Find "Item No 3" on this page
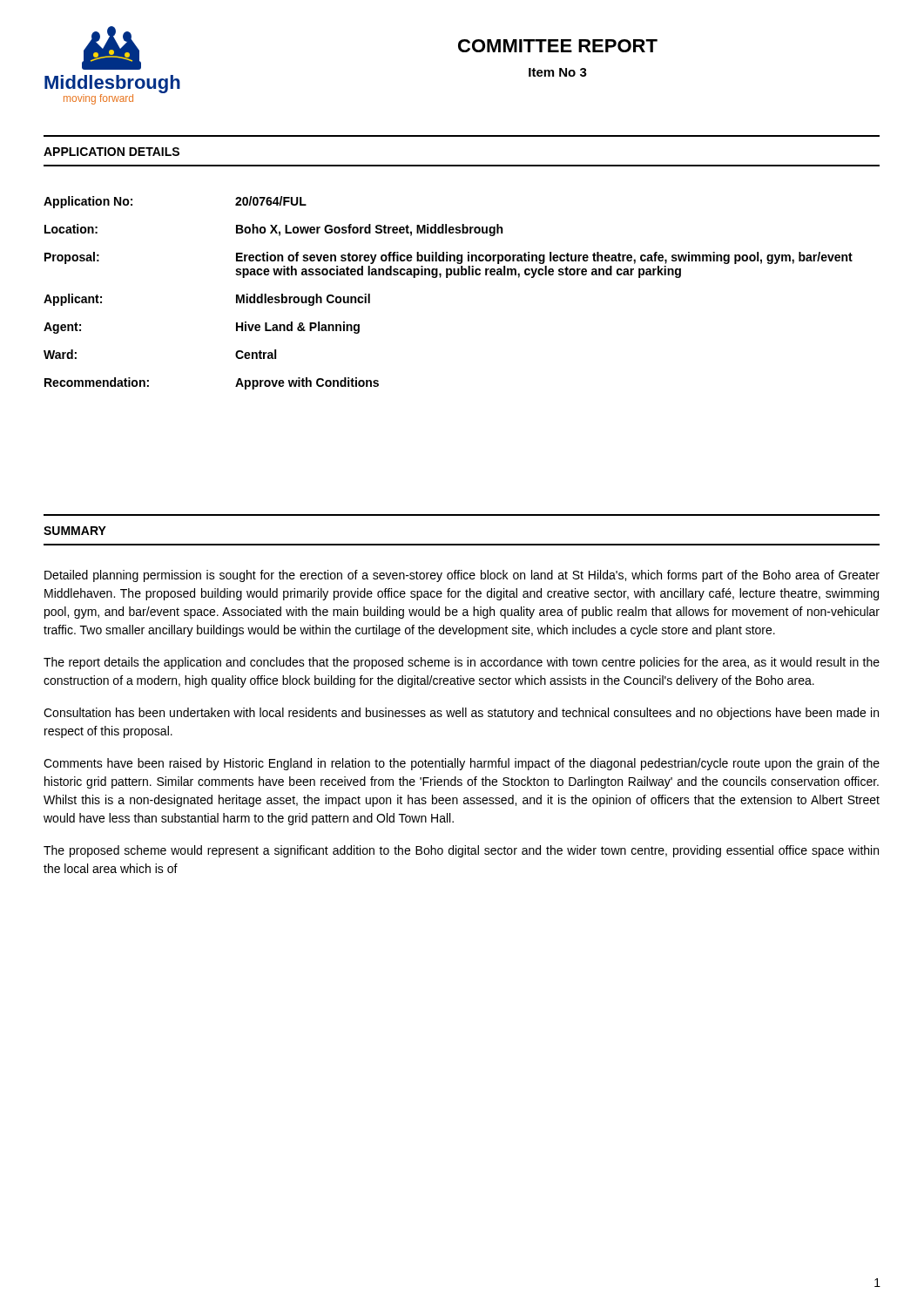This screenshot has height=1307, width=924. click(x=557, y=72)
